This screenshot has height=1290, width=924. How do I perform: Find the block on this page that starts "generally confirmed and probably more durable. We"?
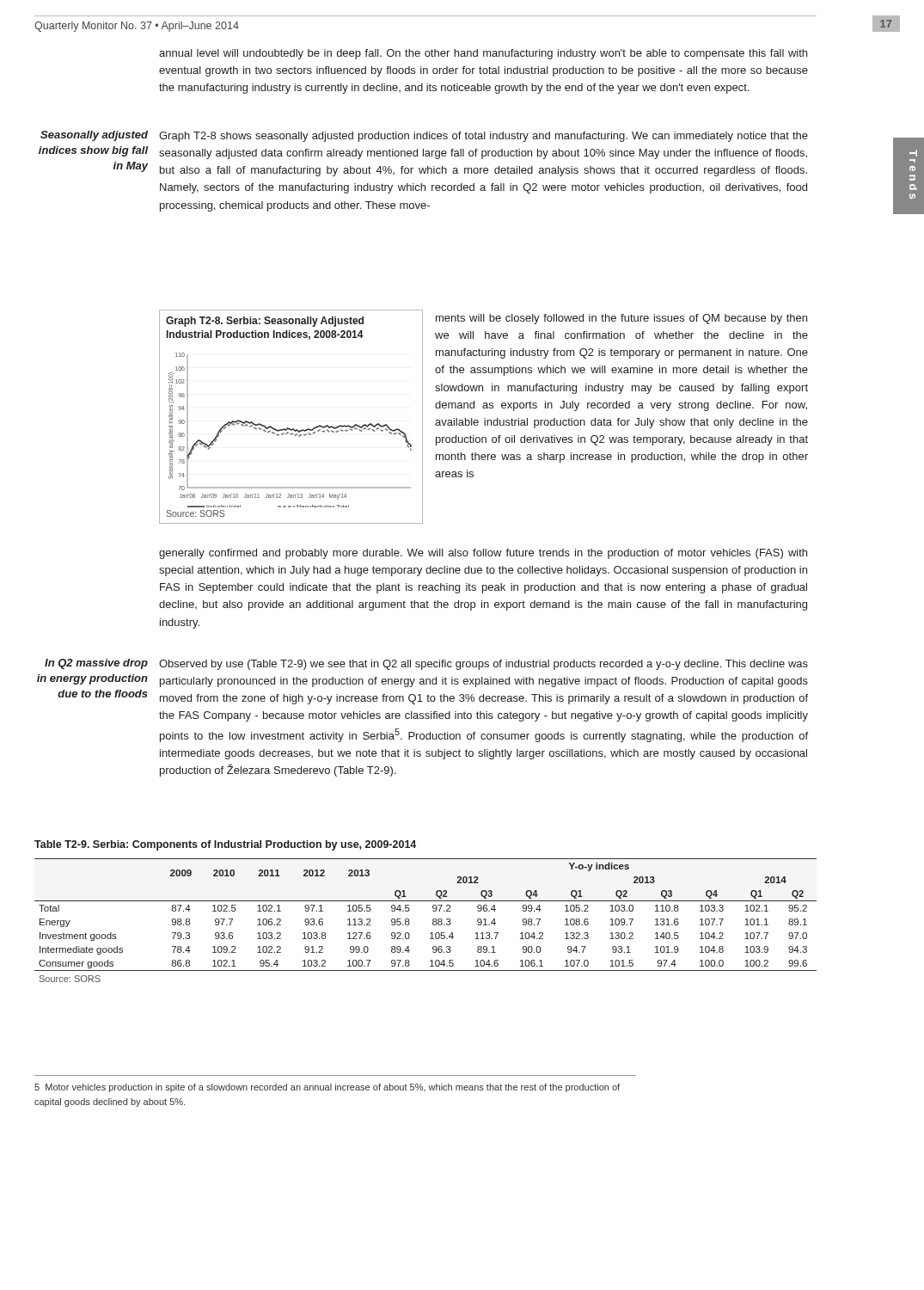[483, 587]
